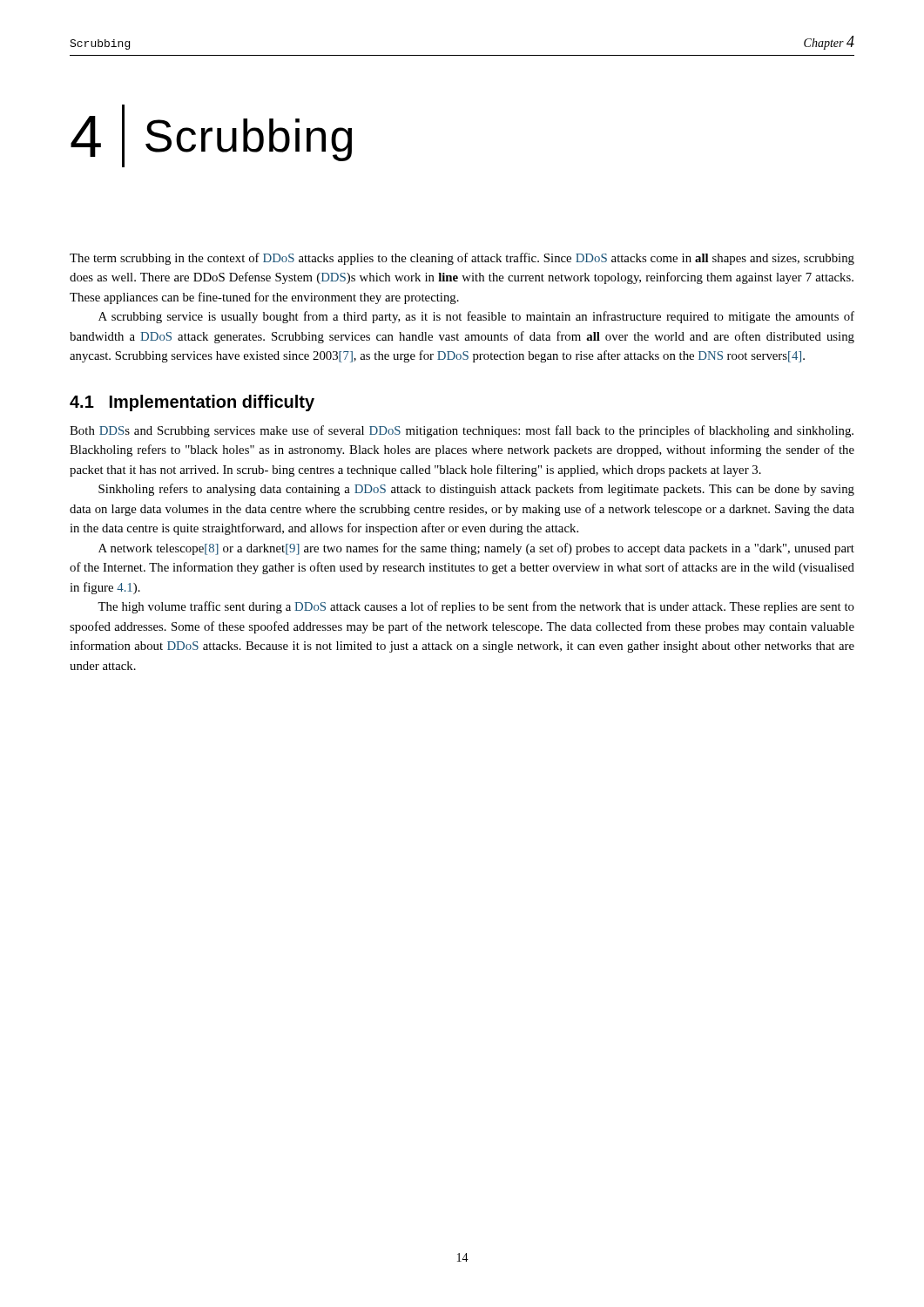
Task: Navigate to the element starting "4 Scrubbing"
Action: point(213,136)
